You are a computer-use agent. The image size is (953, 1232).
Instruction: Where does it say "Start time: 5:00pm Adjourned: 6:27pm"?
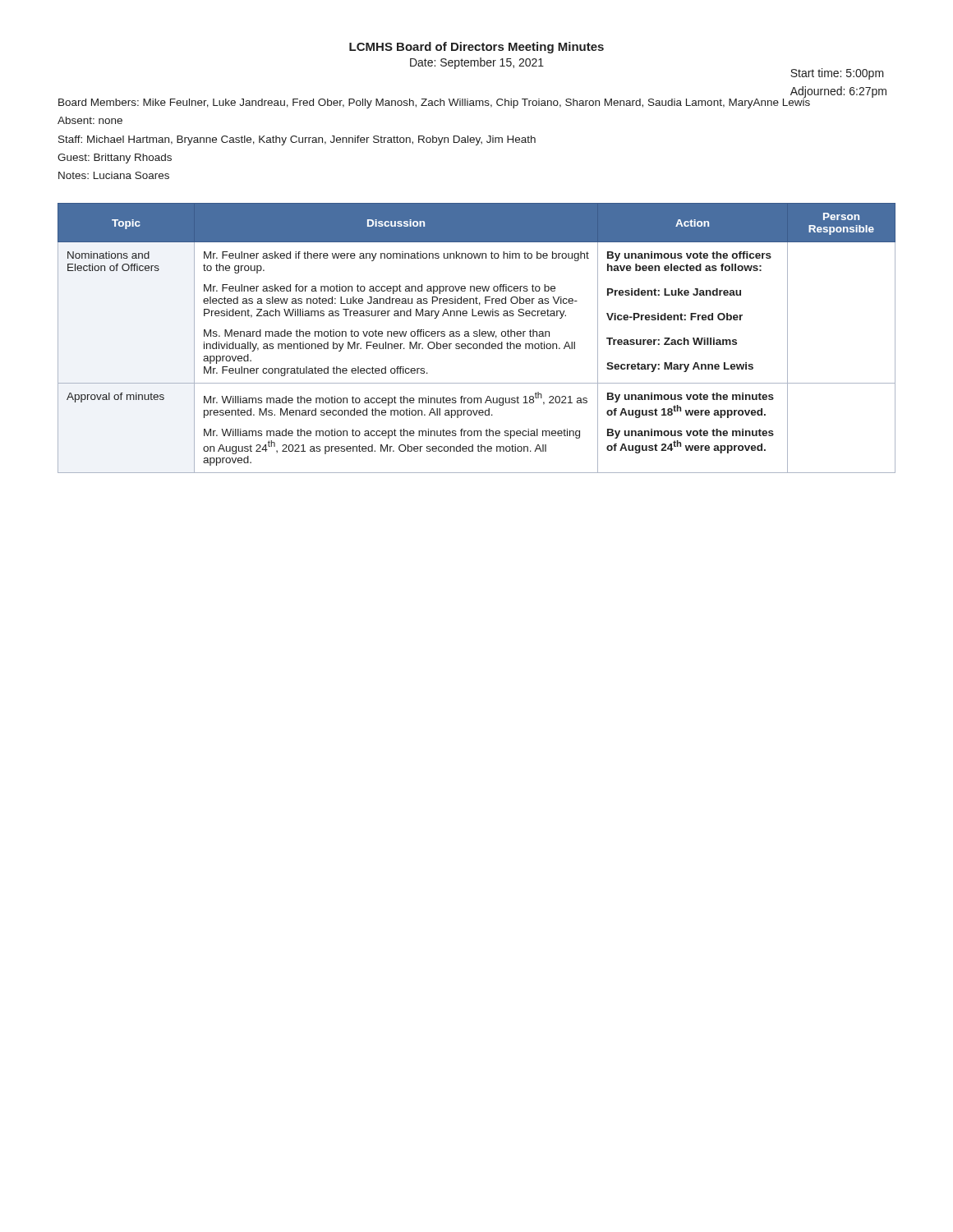click(x=839, y=82)
